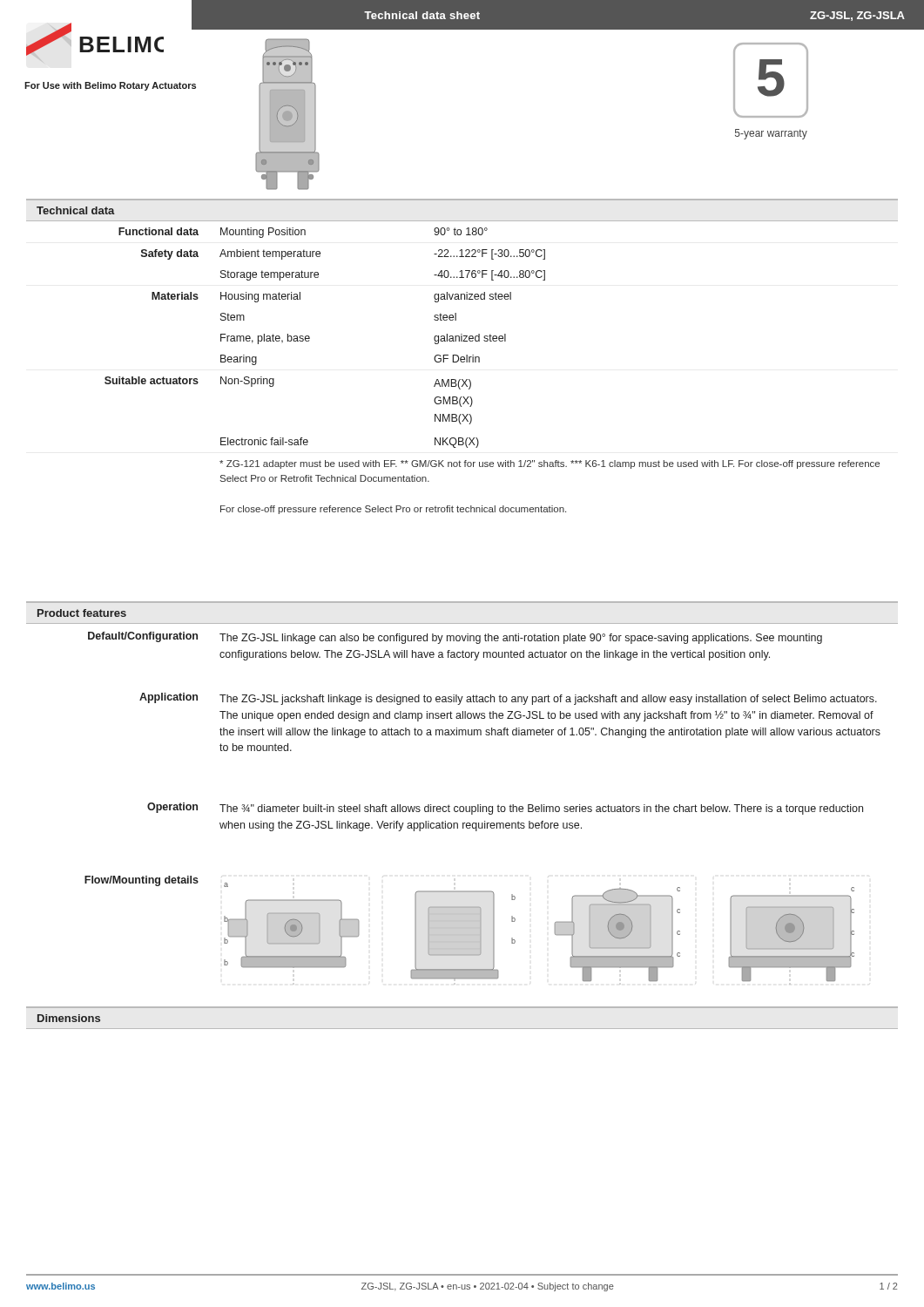The image size is (924, 1307).
Task: Click on the logo
Action: tap(94, 46)
